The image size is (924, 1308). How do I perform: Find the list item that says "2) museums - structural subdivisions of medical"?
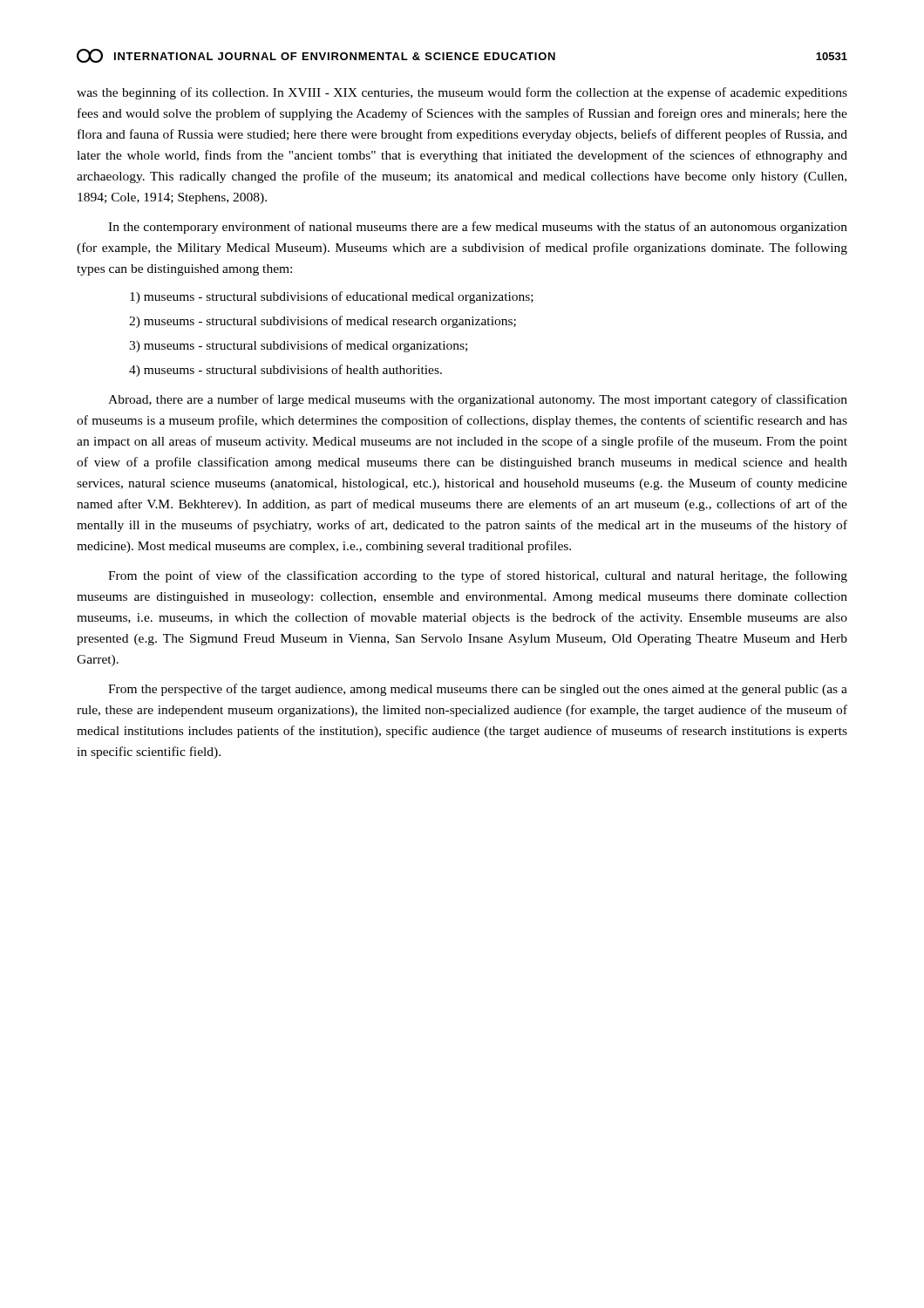(x=323, y=321)
